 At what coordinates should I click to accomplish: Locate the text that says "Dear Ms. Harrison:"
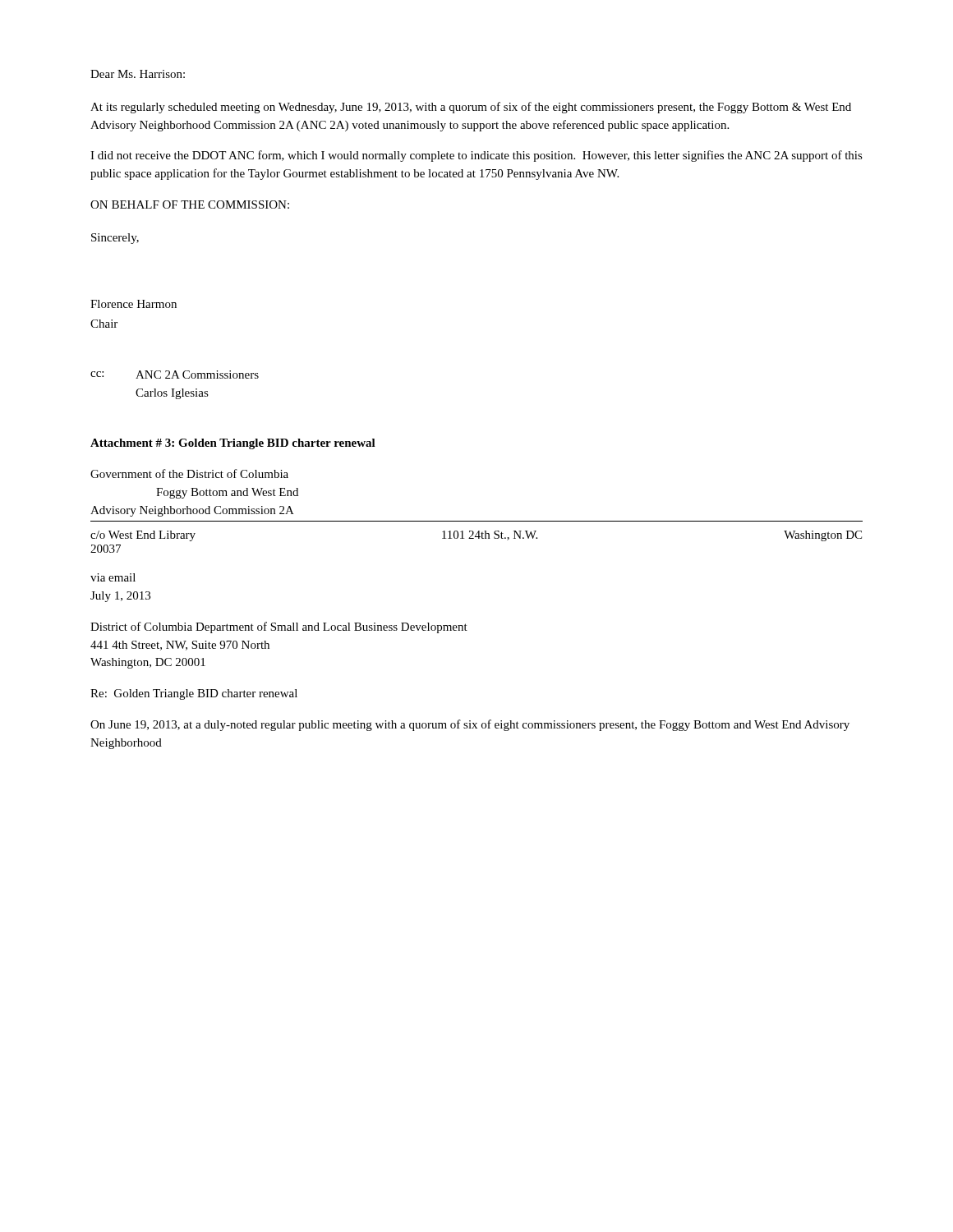138,74
